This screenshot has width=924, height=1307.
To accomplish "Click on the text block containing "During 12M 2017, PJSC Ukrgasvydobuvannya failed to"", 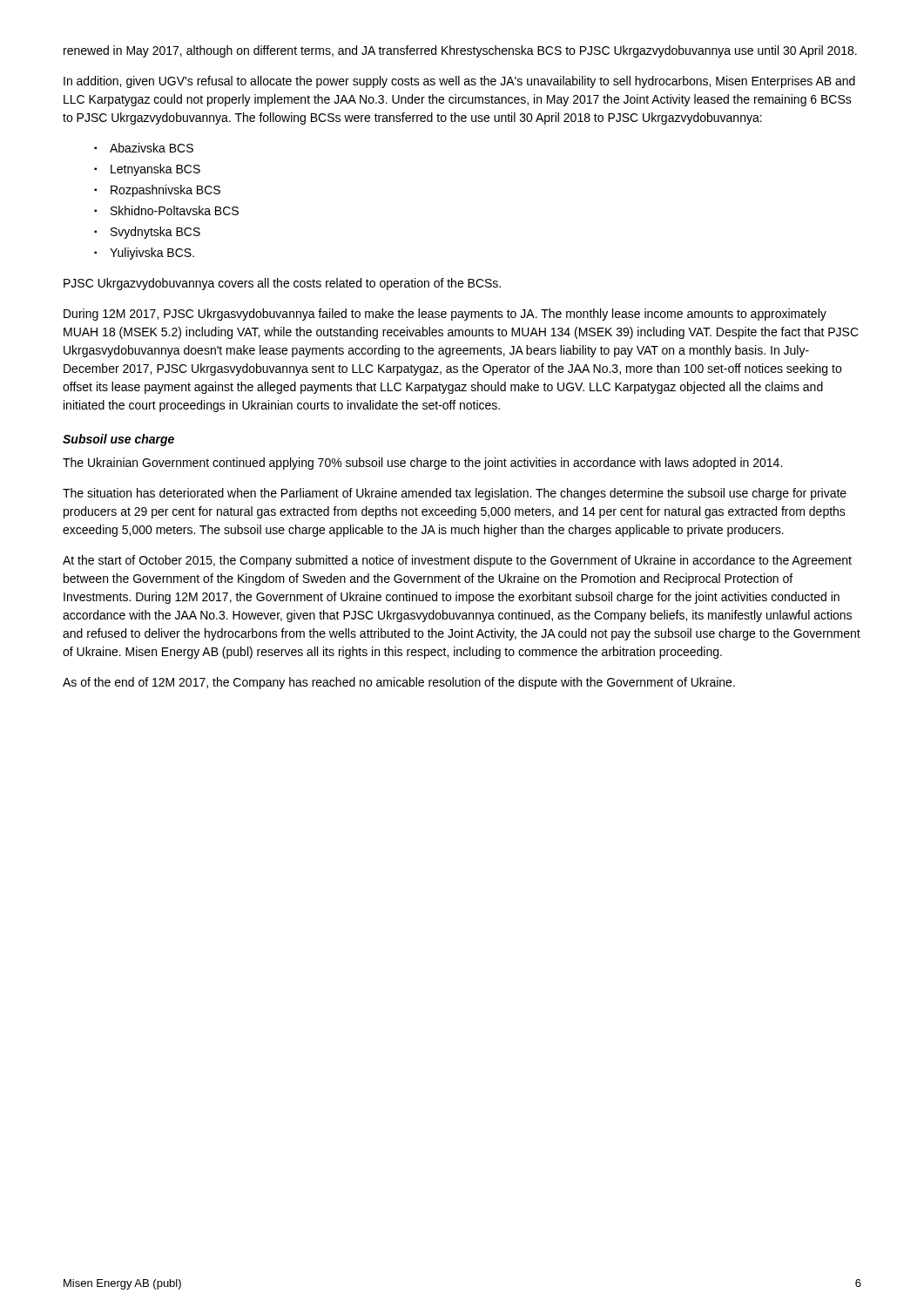I will coord(462,360).
